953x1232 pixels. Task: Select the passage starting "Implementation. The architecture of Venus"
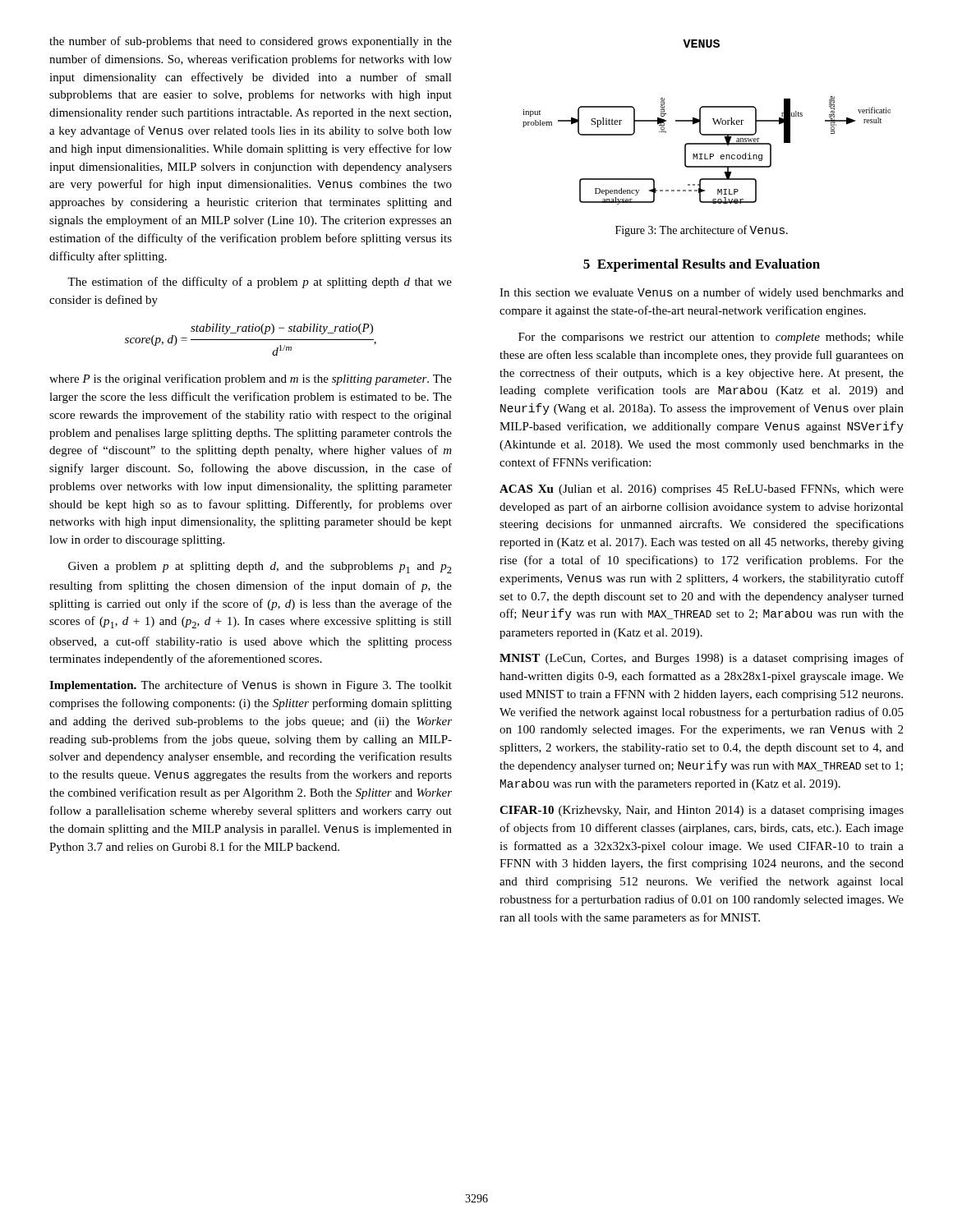pos(251,766)
